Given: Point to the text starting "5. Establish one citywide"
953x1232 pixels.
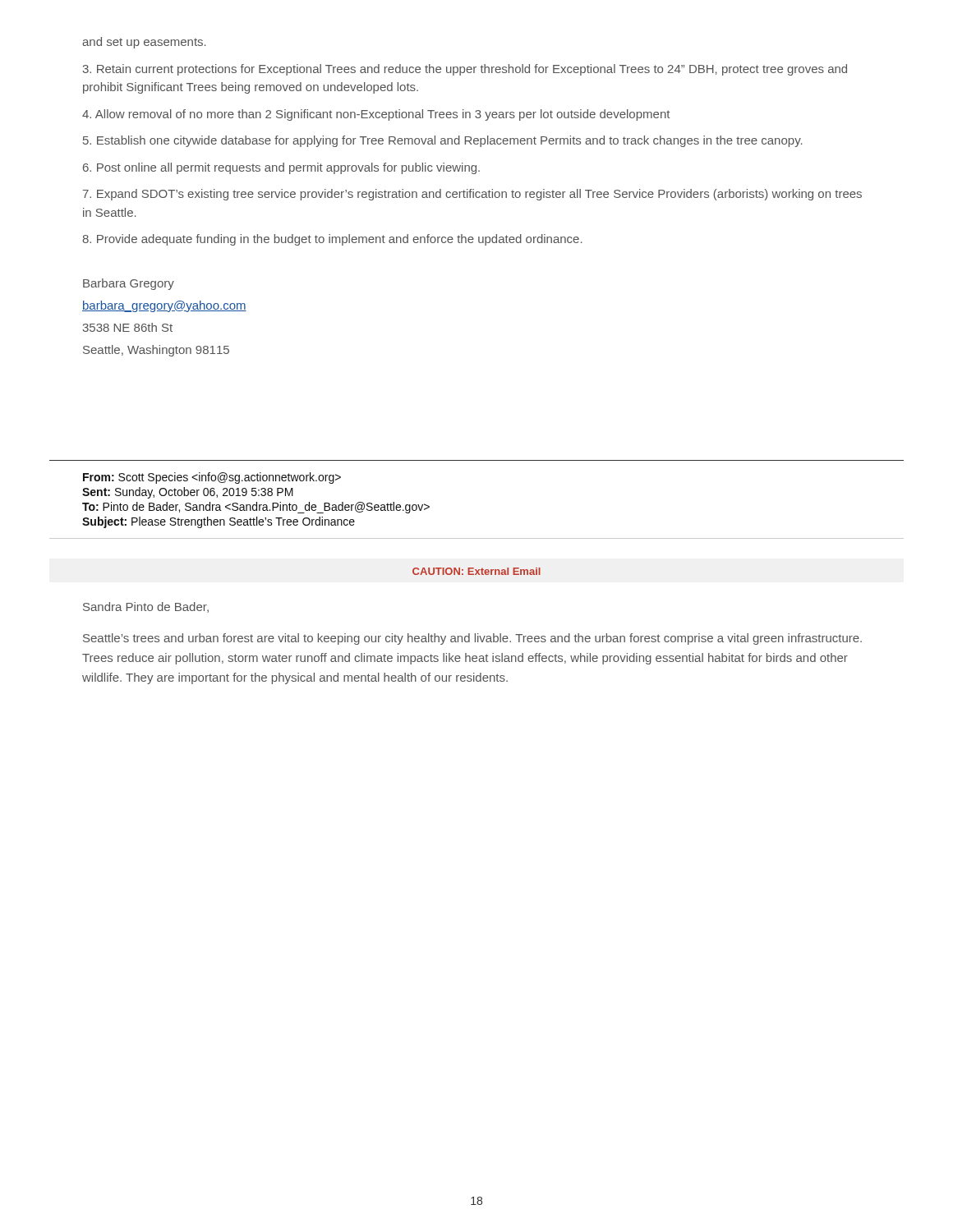Looking at the screenshot, I should (x=443, y=140).
